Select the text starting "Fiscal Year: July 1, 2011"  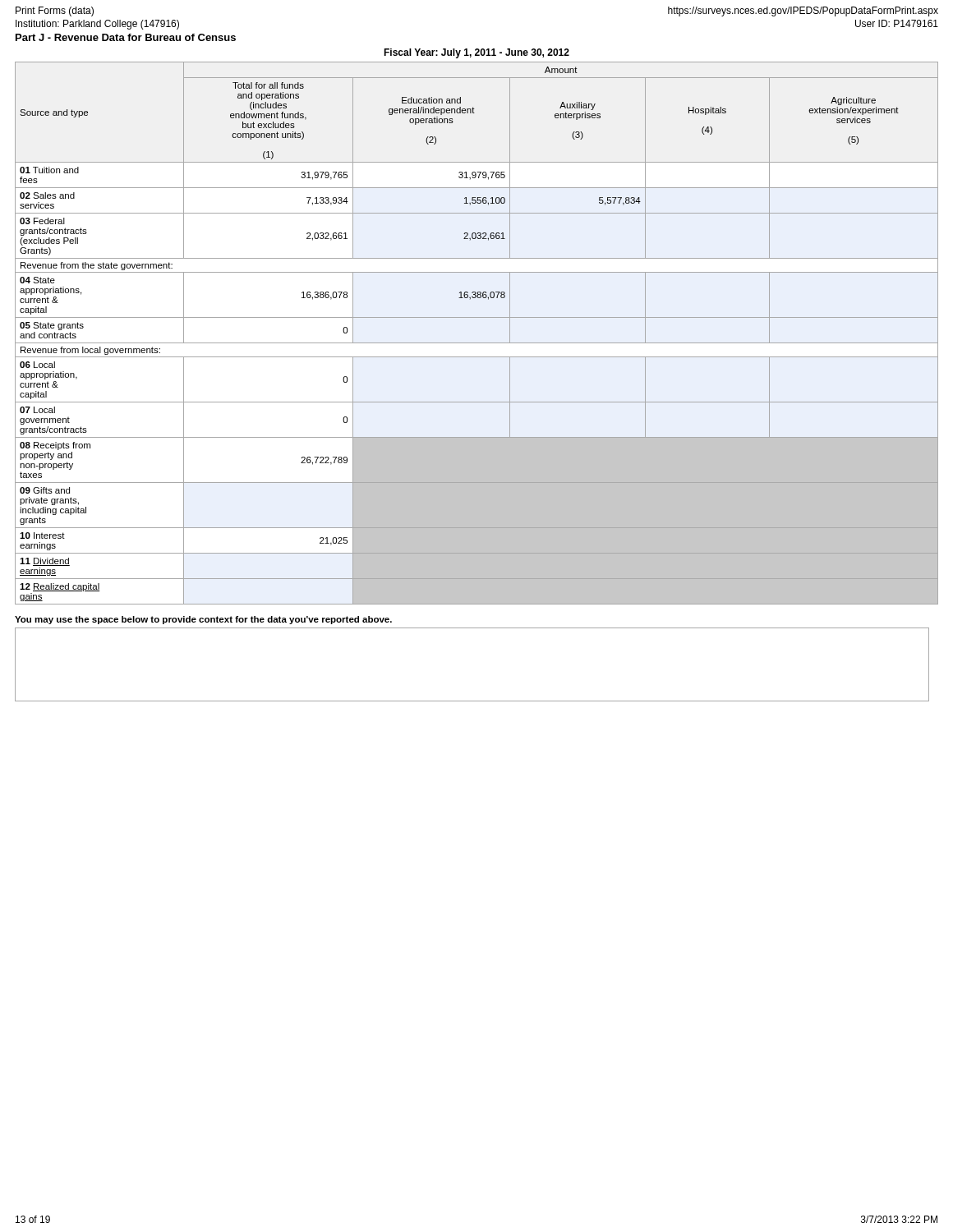[x=476, y=53]
